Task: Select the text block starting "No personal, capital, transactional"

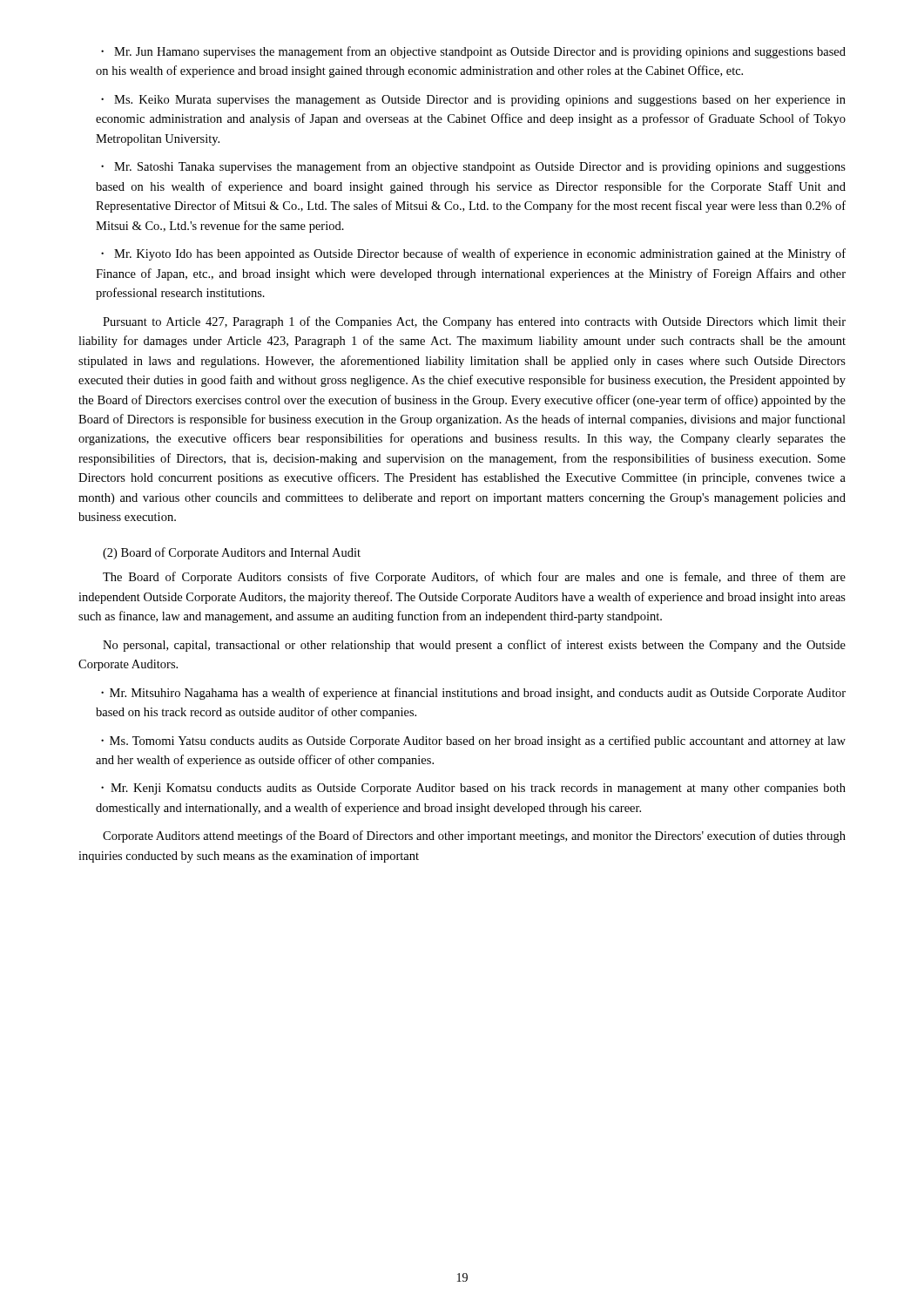Action: click(x=462, y=654)
